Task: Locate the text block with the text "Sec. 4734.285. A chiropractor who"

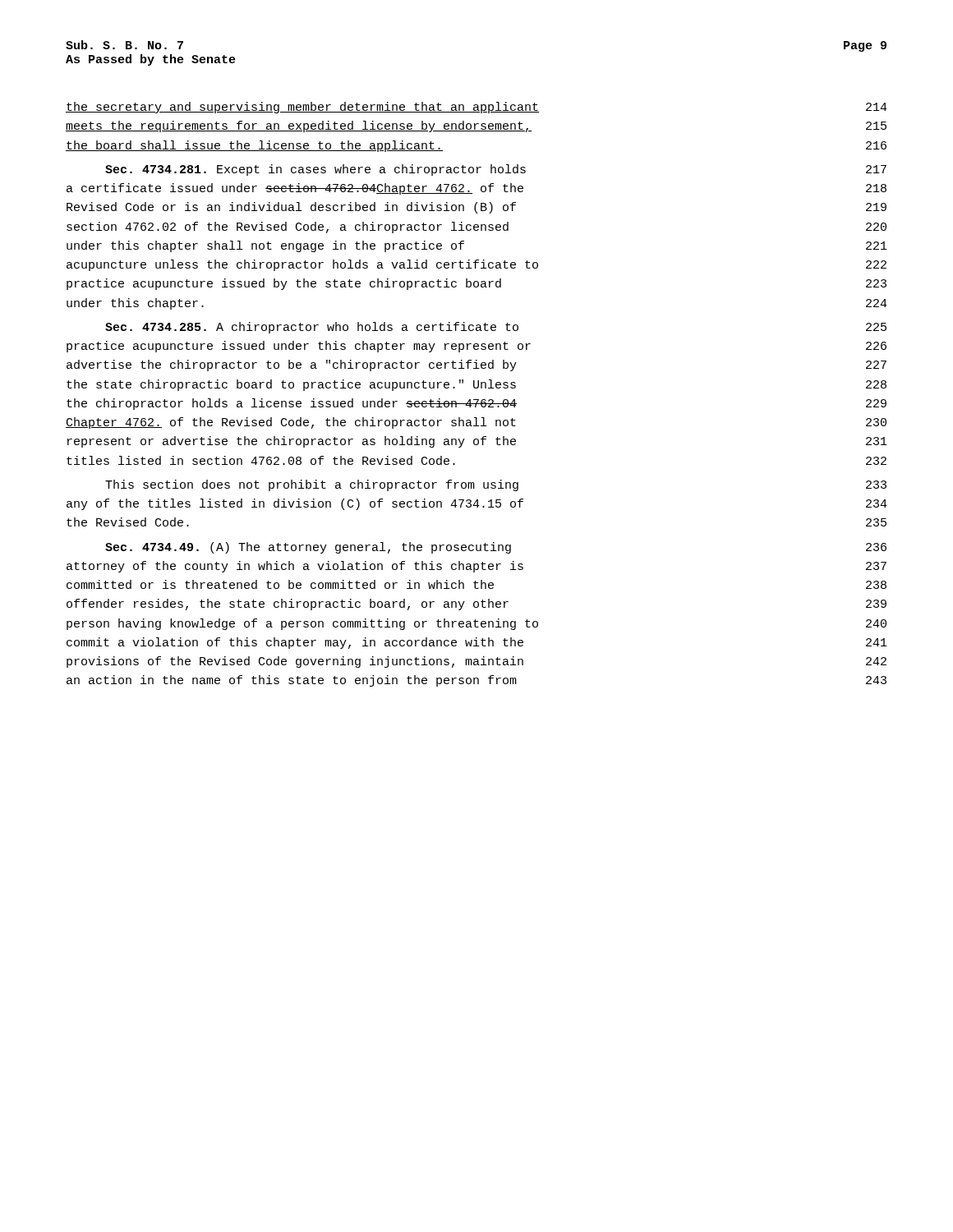Action: 476,395
